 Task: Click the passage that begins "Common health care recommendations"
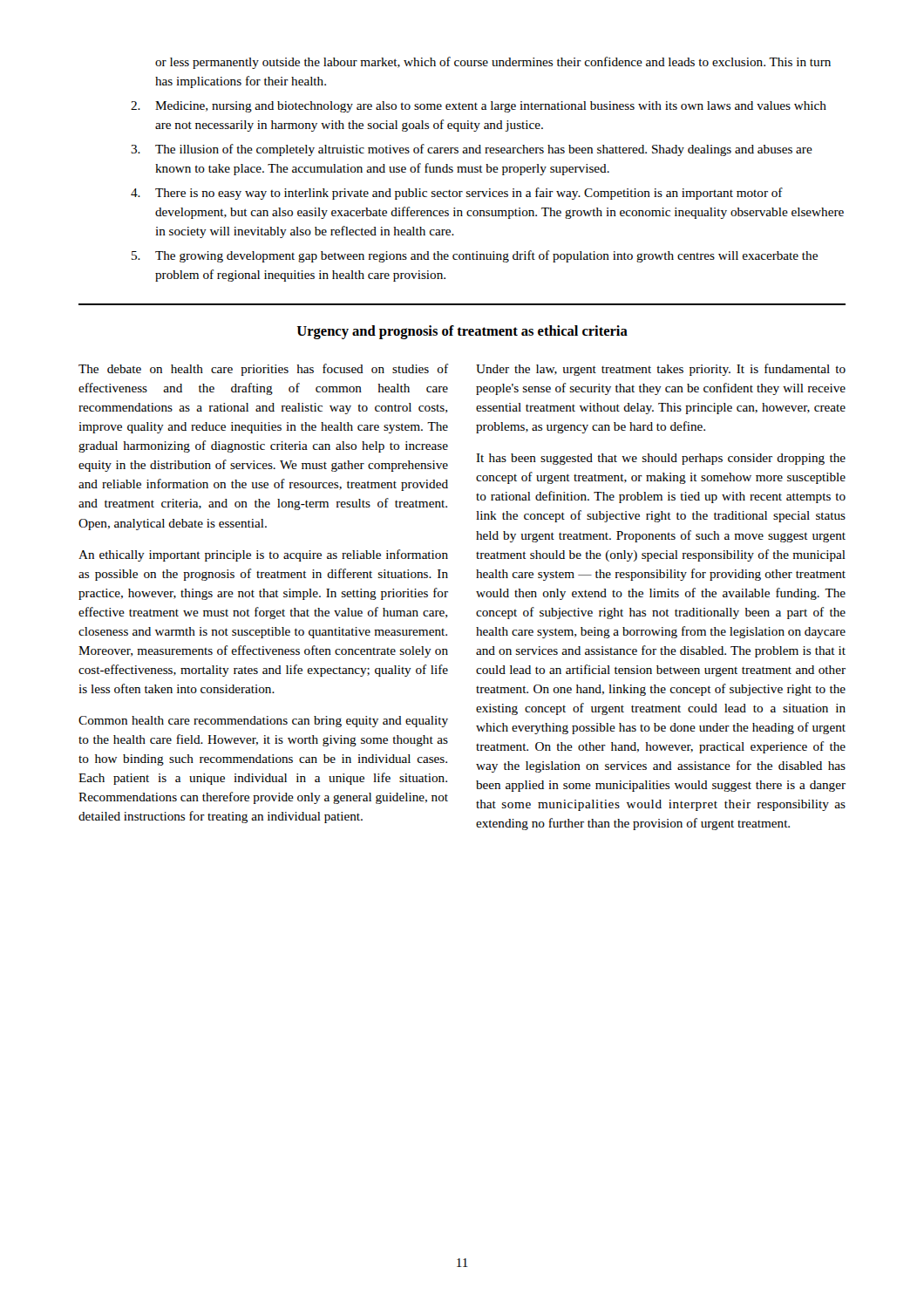263,768
